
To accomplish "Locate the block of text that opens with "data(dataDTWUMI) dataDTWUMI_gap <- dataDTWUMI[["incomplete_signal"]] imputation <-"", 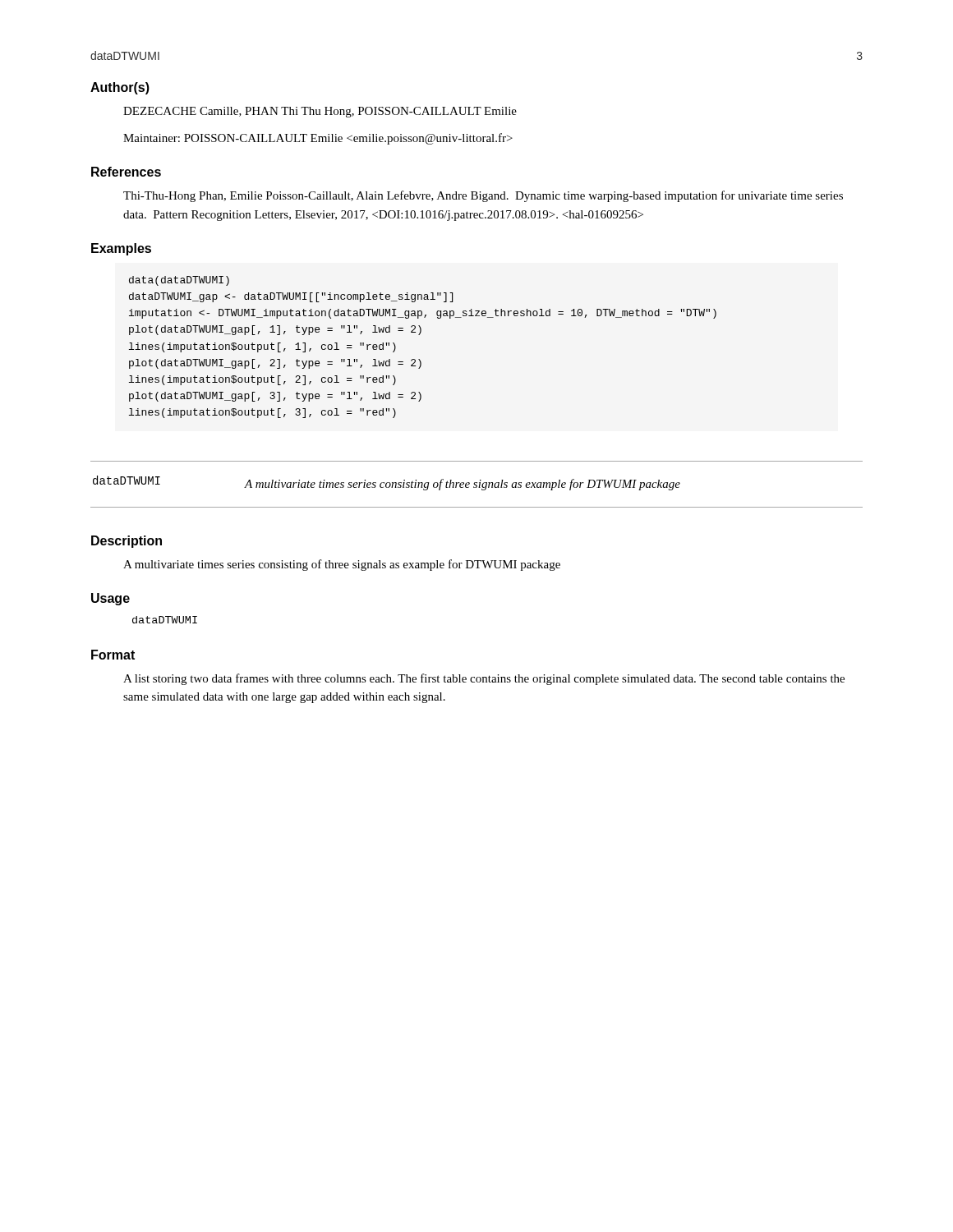I will click(x=179, y=281).
